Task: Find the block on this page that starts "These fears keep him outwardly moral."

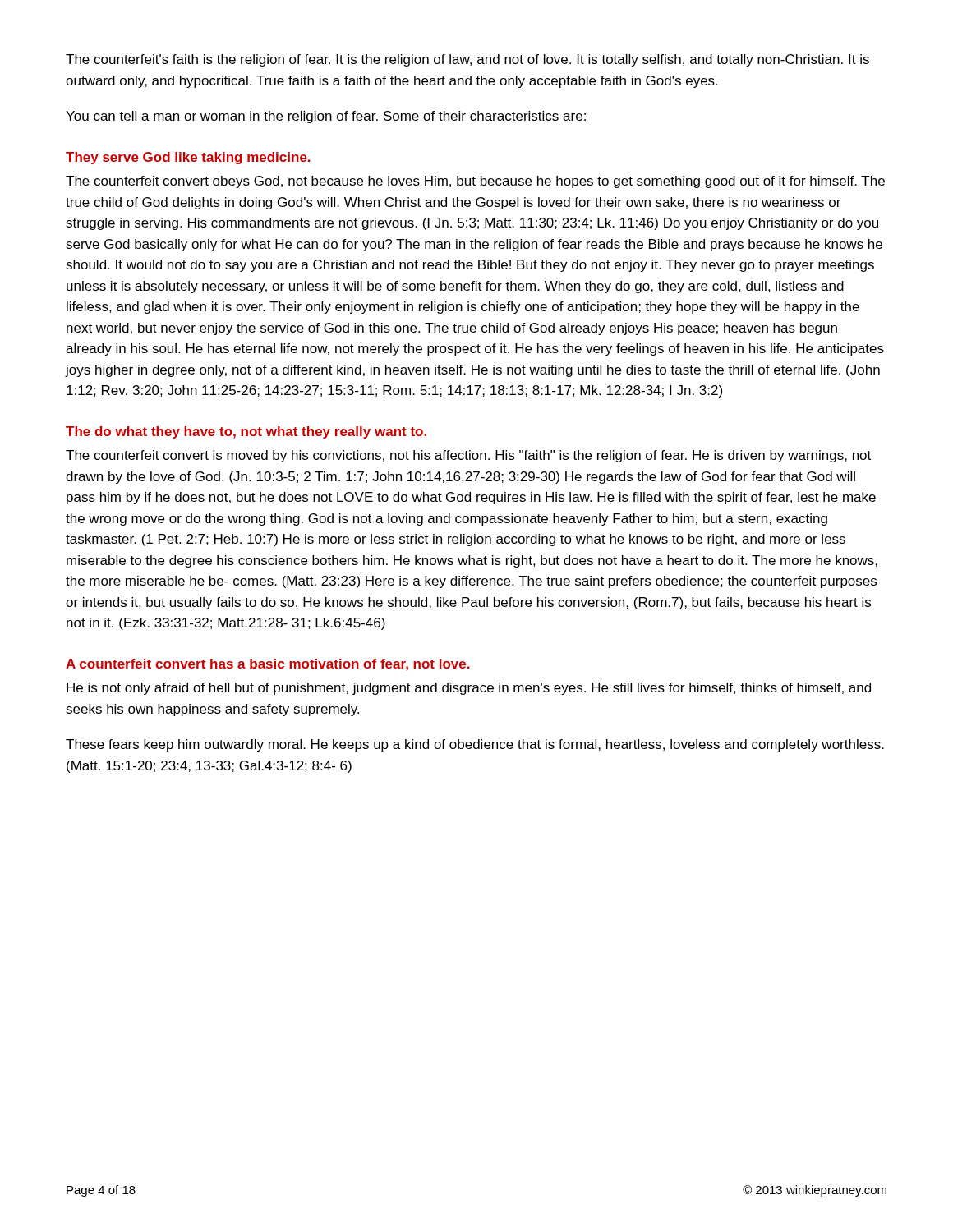Action: click(x=475, y=755)
